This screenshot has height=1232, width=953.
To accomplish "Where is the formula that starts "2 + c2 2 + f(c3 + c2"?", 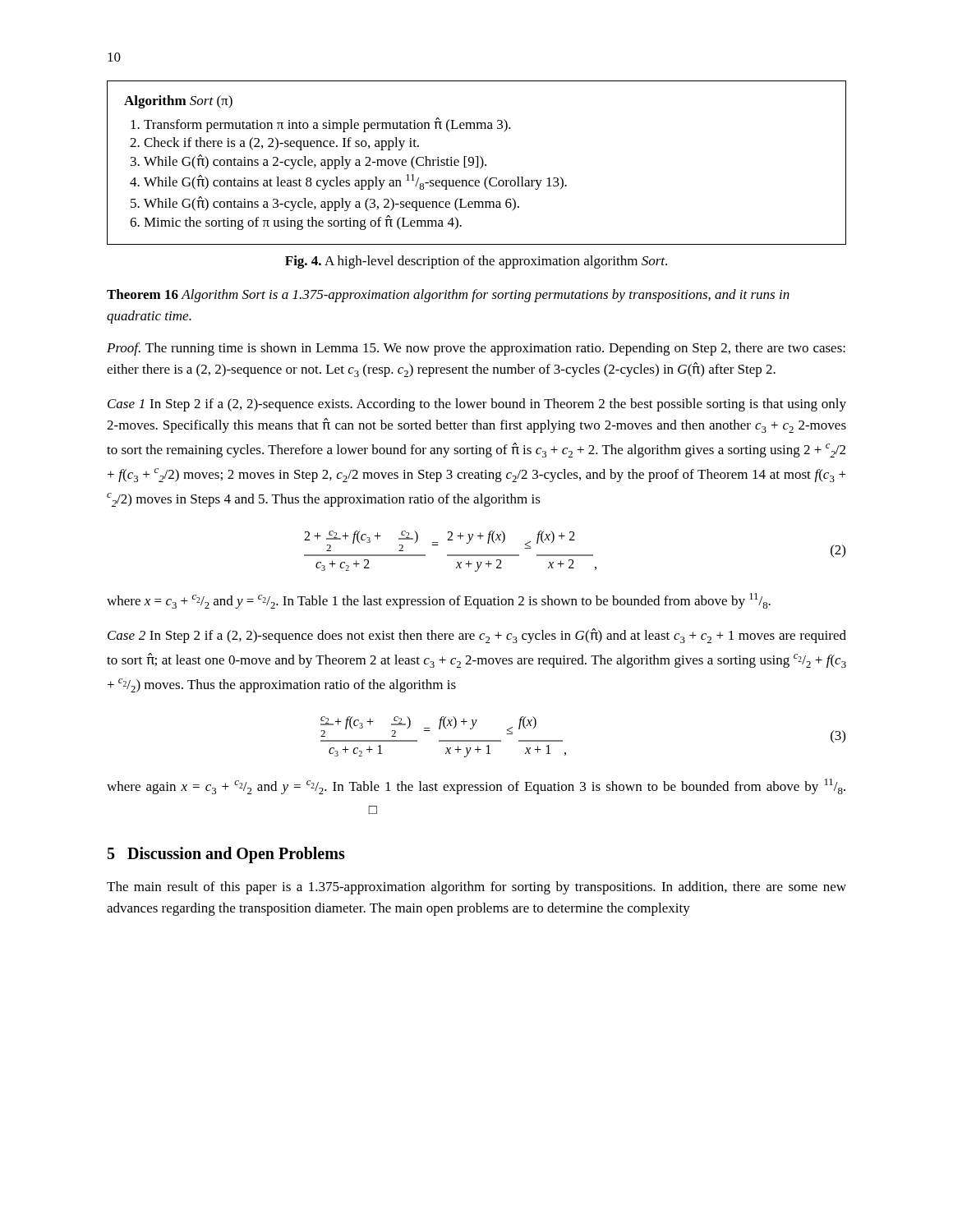I will 575,550.
